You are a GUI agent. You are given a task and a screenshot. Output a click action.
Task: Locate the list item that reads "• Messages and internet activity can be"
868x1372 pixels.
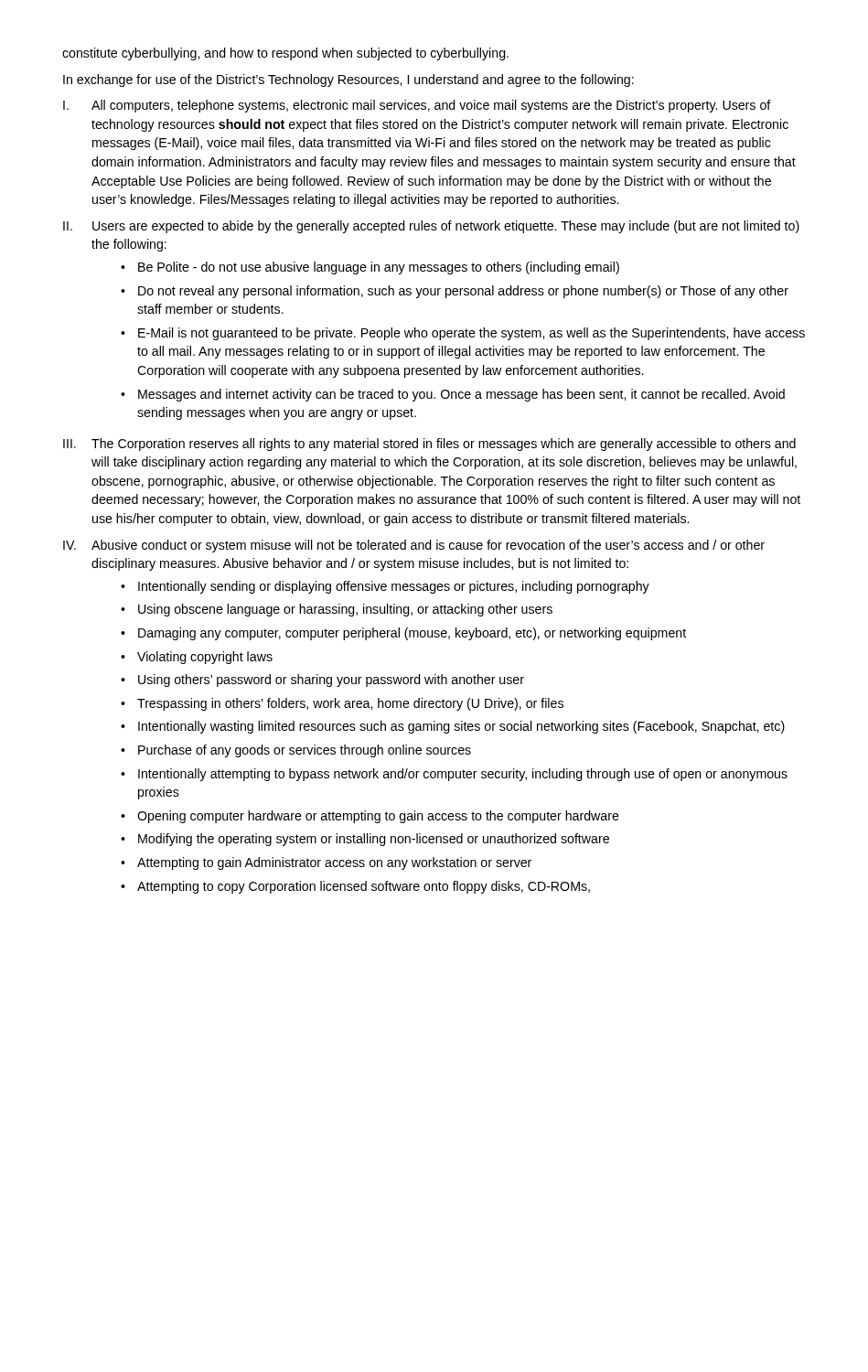[463, 403]
